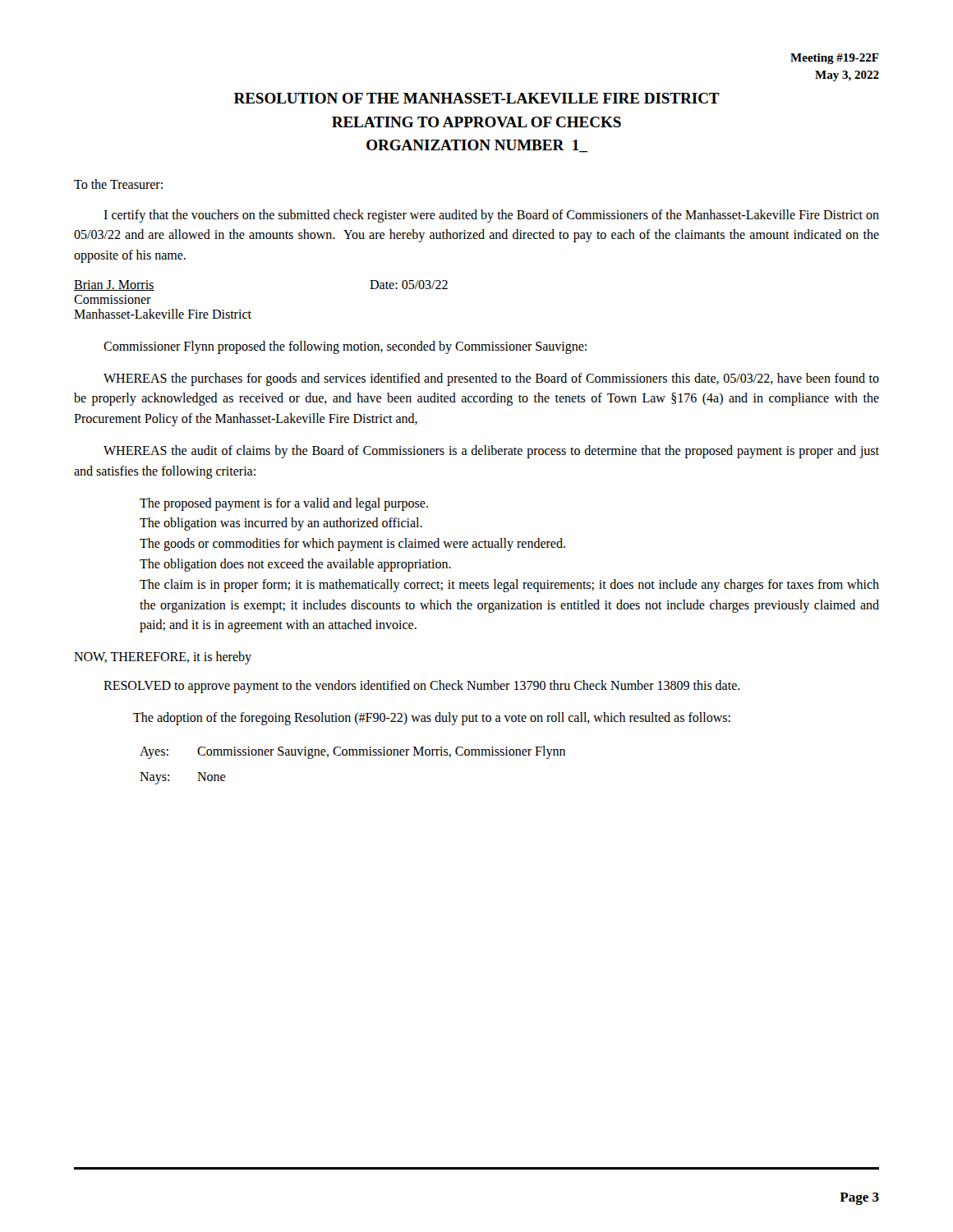Select the text block starting "I certify that"
Image resolution: width=953 pixels, height=1232 pixels.
476,235
